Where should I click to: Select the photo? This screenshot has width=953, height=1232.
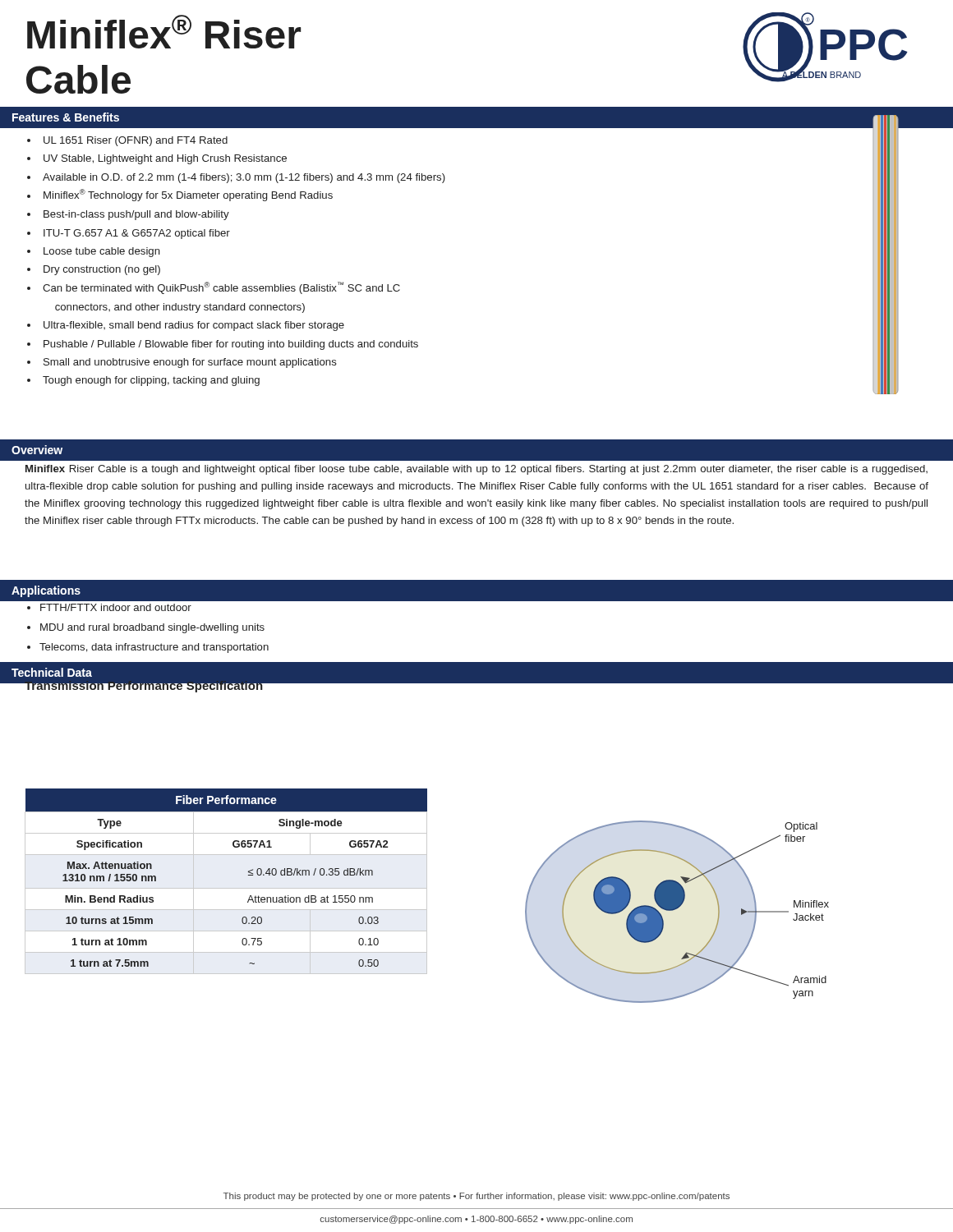click(x=885, y=255)
